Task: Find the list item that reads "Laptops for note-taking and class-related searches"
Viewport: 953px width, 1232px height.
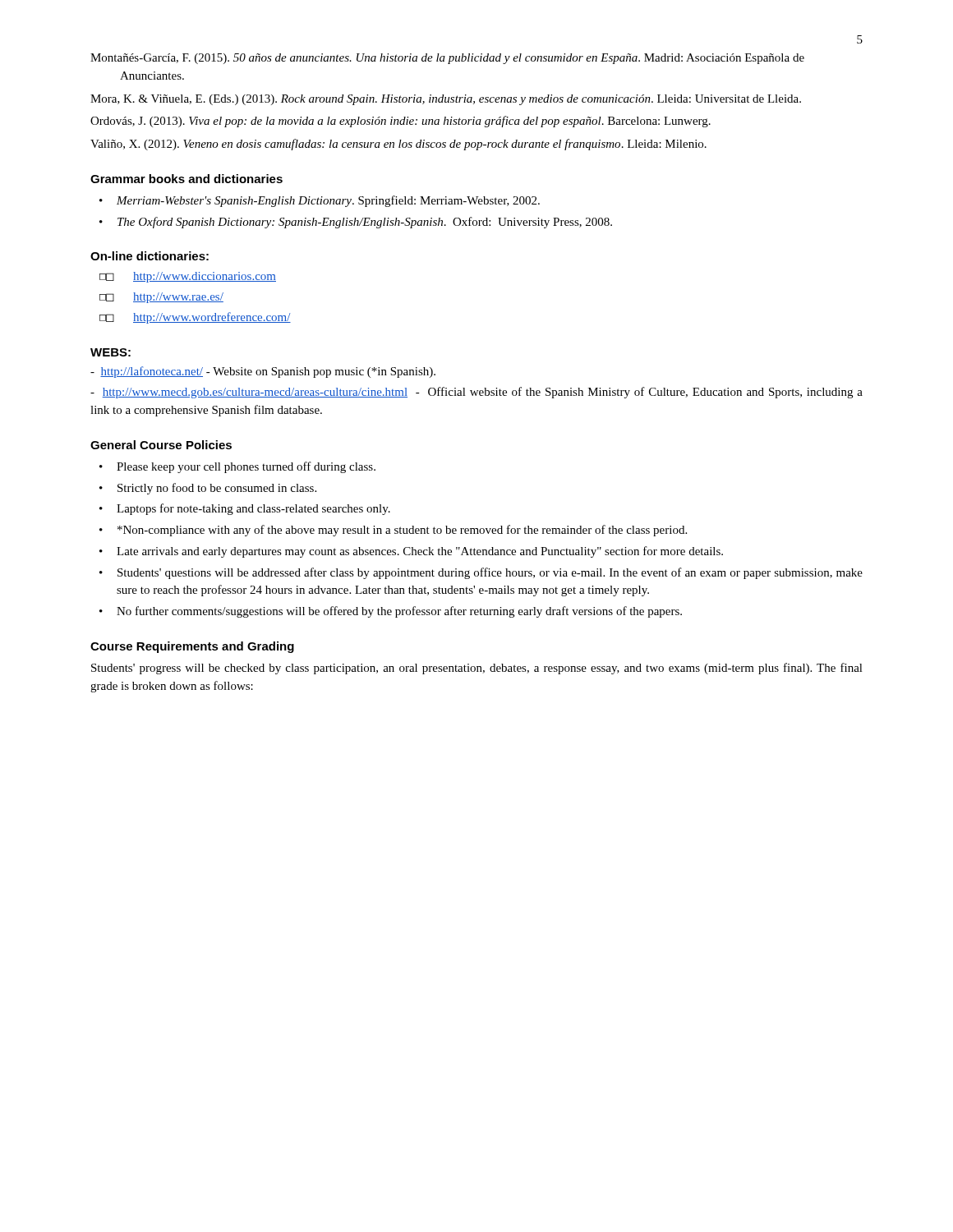Action: click(254, 509)
